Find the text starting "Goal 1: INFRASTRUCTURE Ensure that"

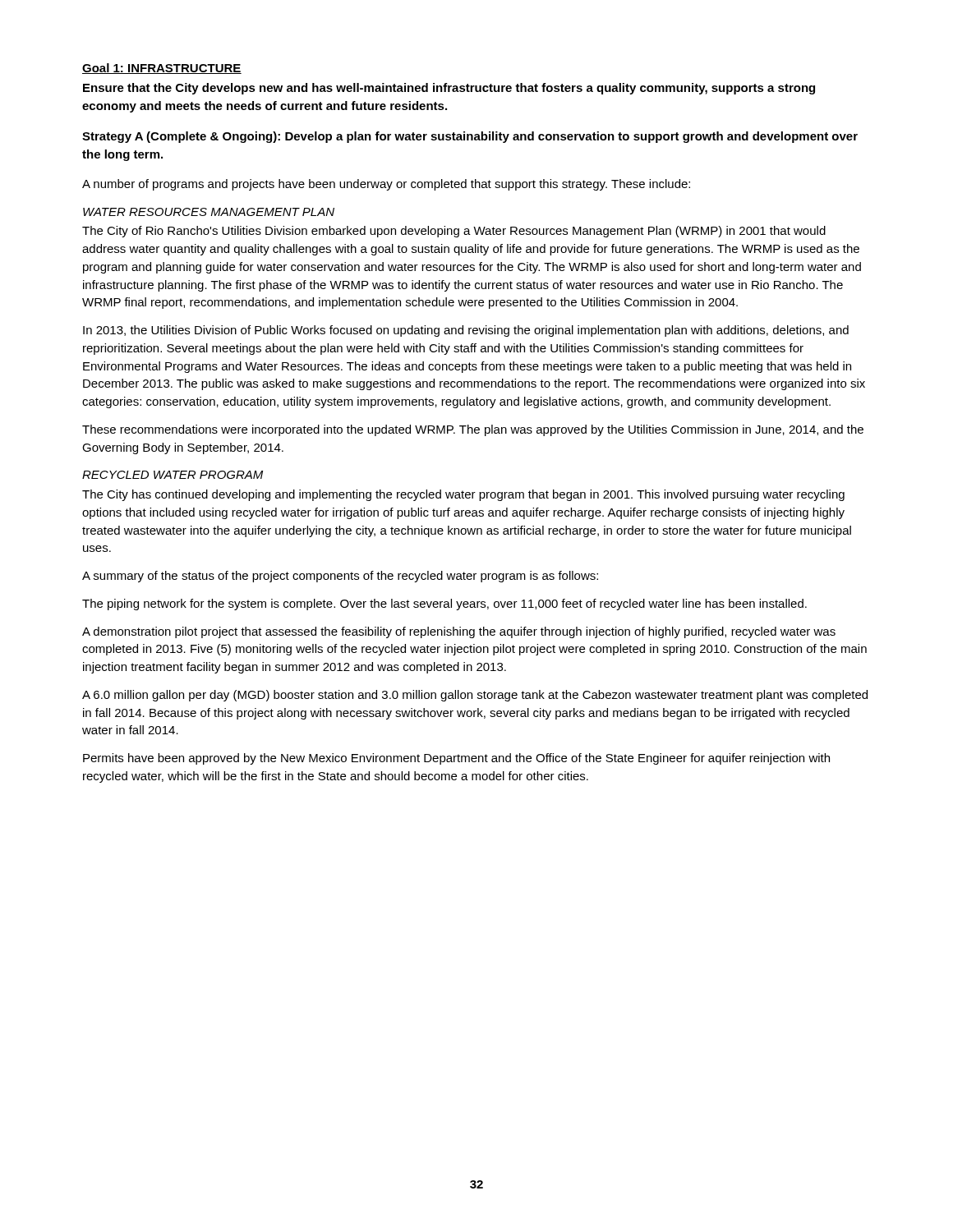476,87
